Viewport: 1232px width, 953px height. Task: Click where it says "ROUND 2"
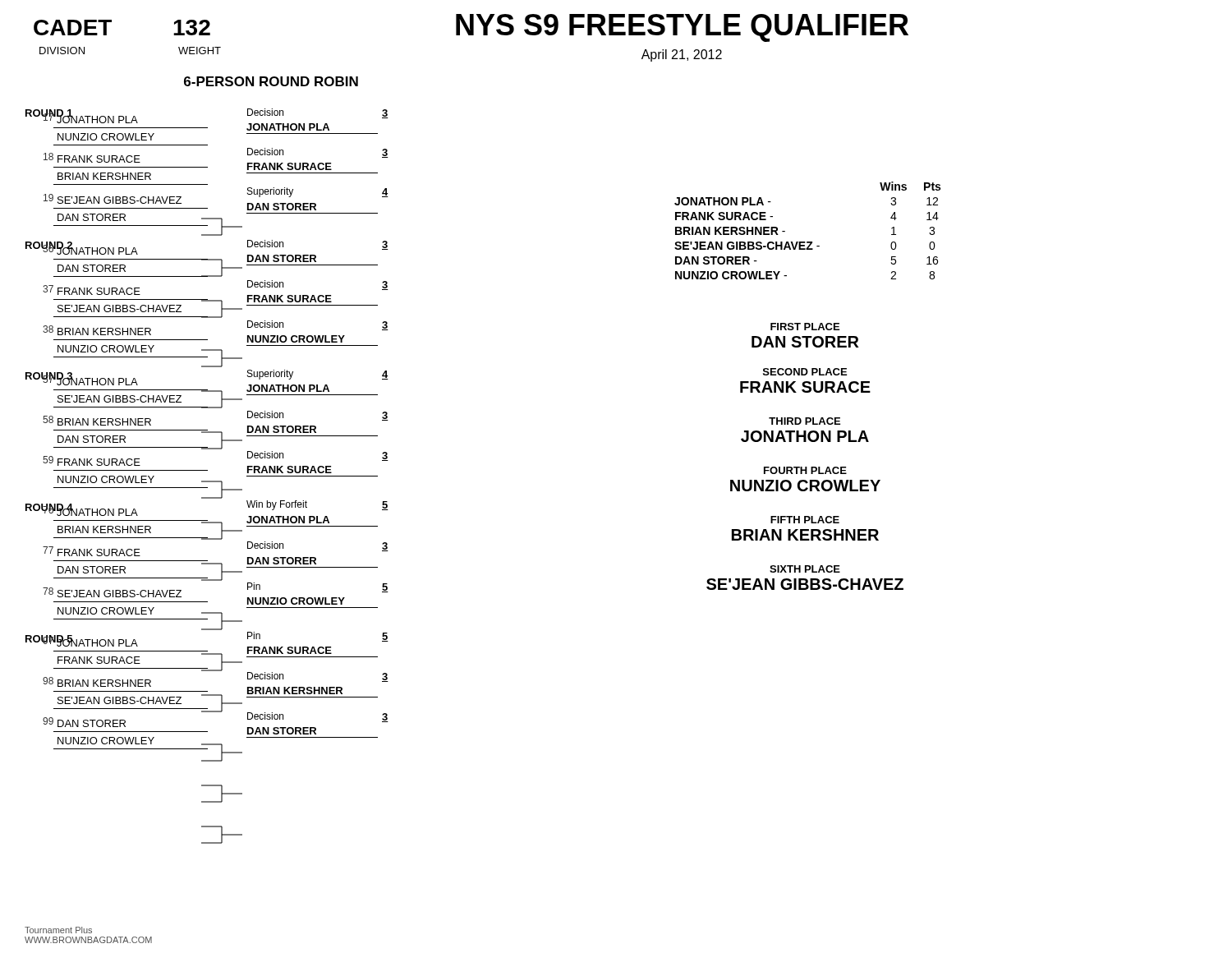(x=49, y=245)
